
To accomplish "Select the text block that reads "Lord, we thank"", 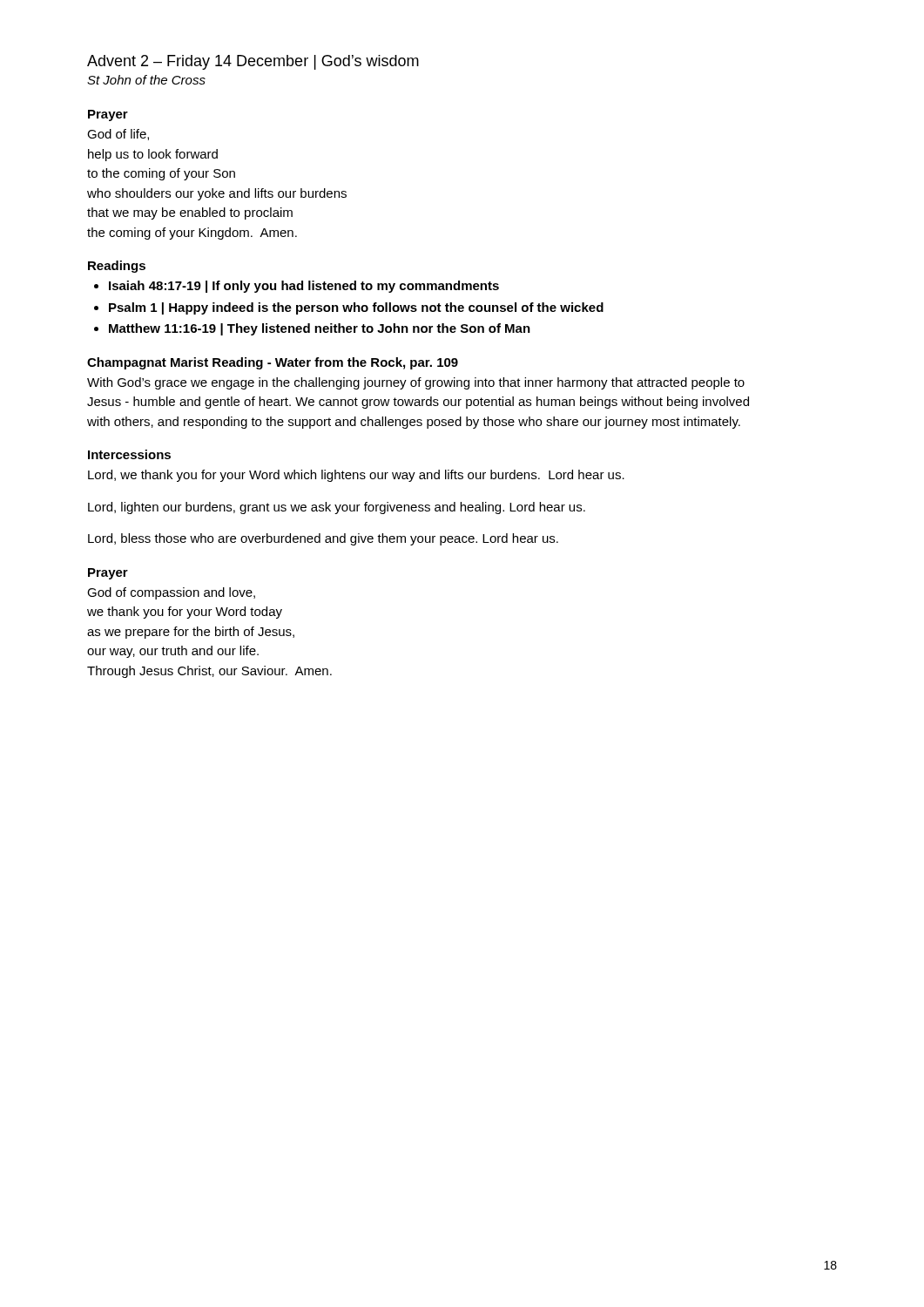I will pyautogui.click(x=356, y=474).
